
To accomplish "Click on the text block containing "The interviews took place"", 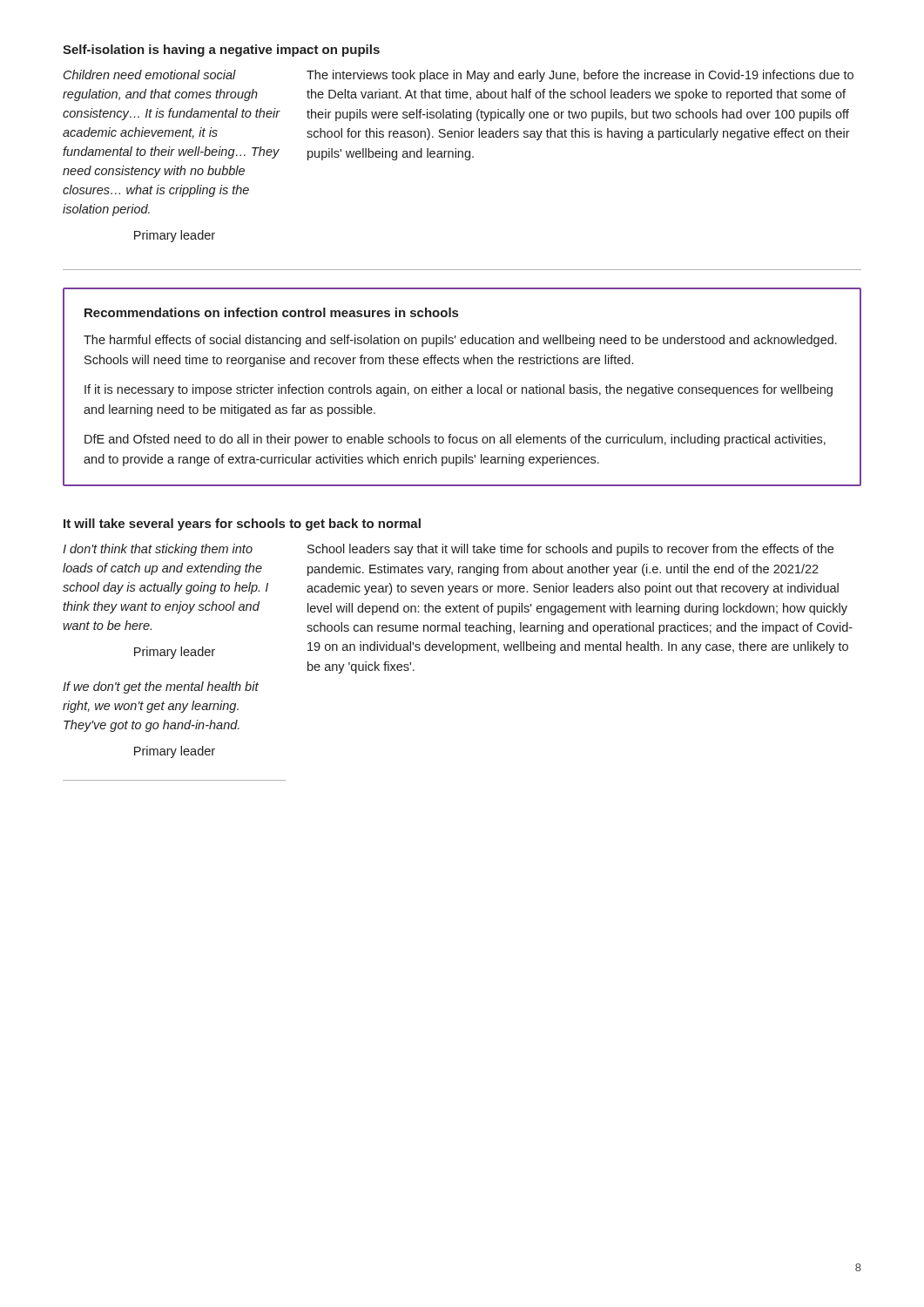I will tap(580, 114).
